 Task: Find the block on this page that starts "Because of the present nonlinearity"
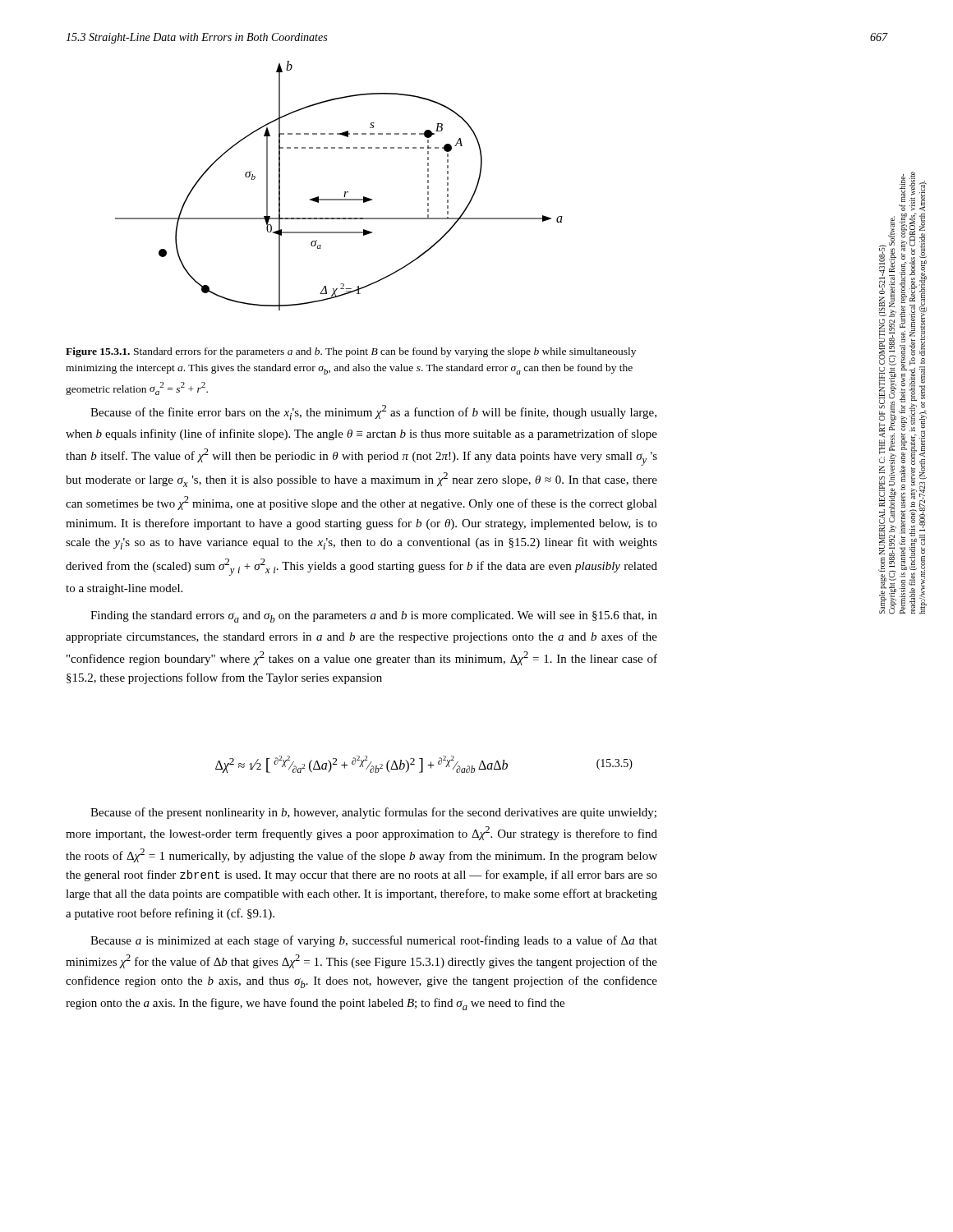tap(373, 813)
